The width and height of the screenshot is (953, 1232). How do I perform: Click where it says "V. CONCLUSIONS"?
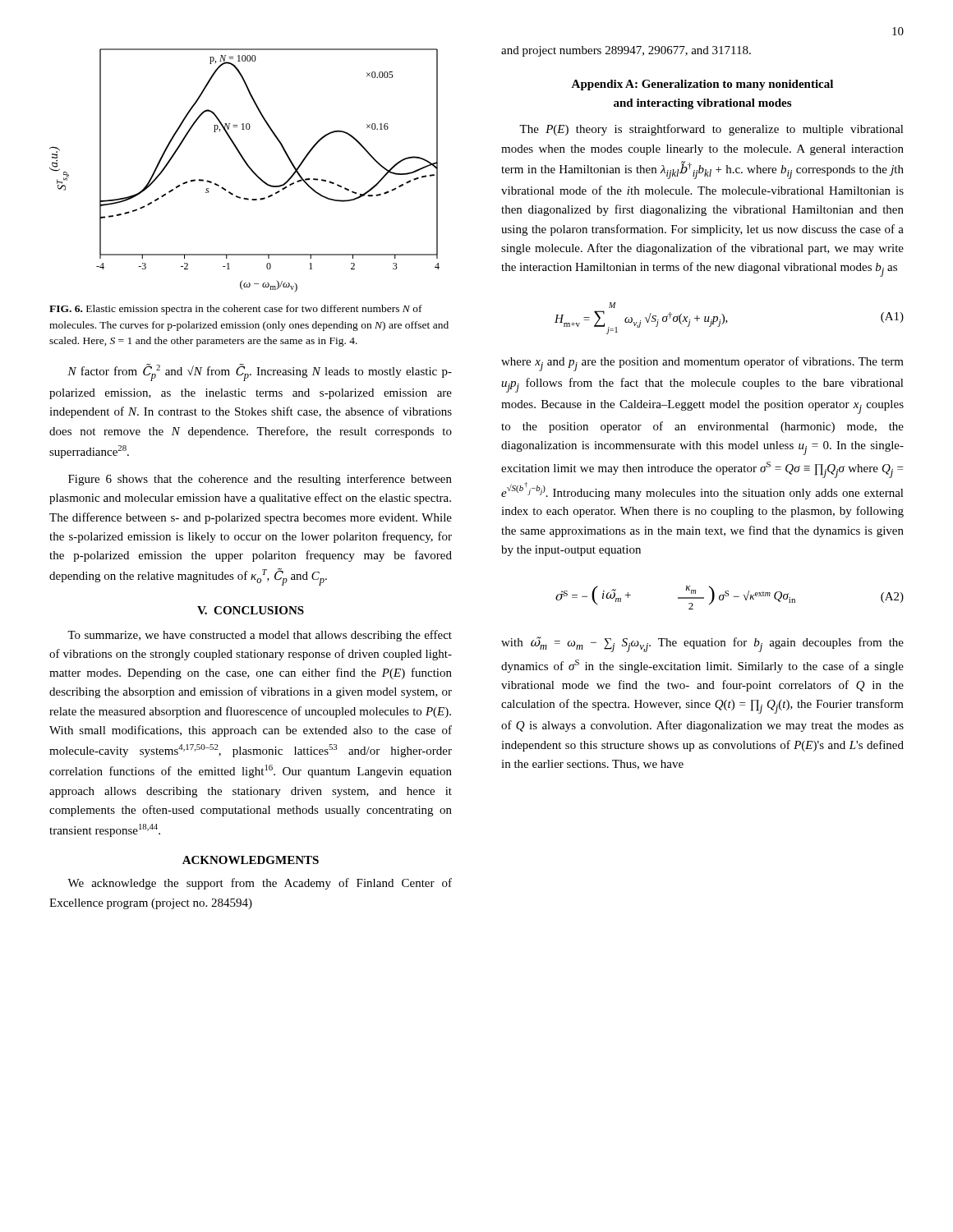pos(251,610)
